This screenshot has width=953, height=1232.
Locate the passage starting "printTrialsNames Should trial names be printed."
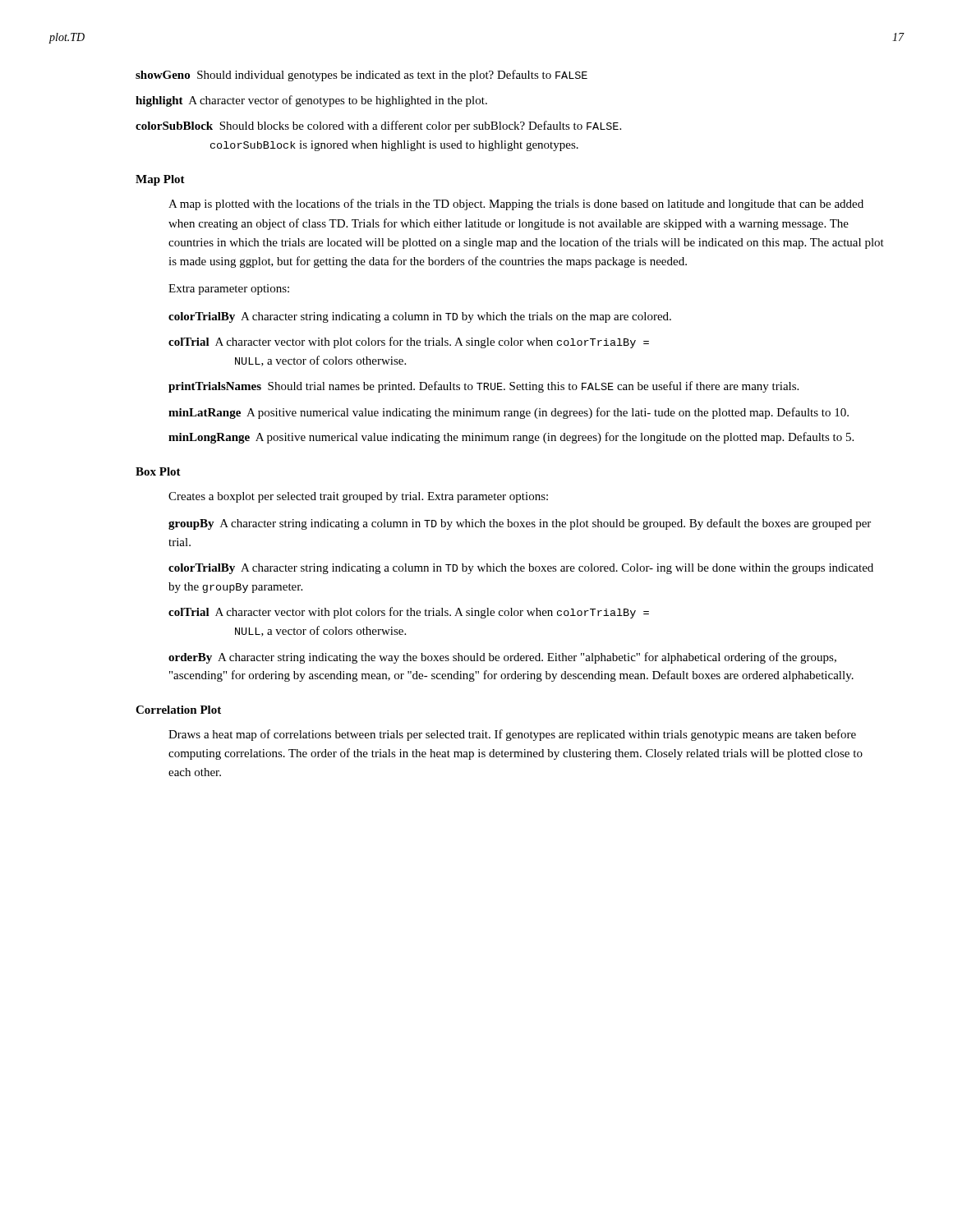pos(484,387)
